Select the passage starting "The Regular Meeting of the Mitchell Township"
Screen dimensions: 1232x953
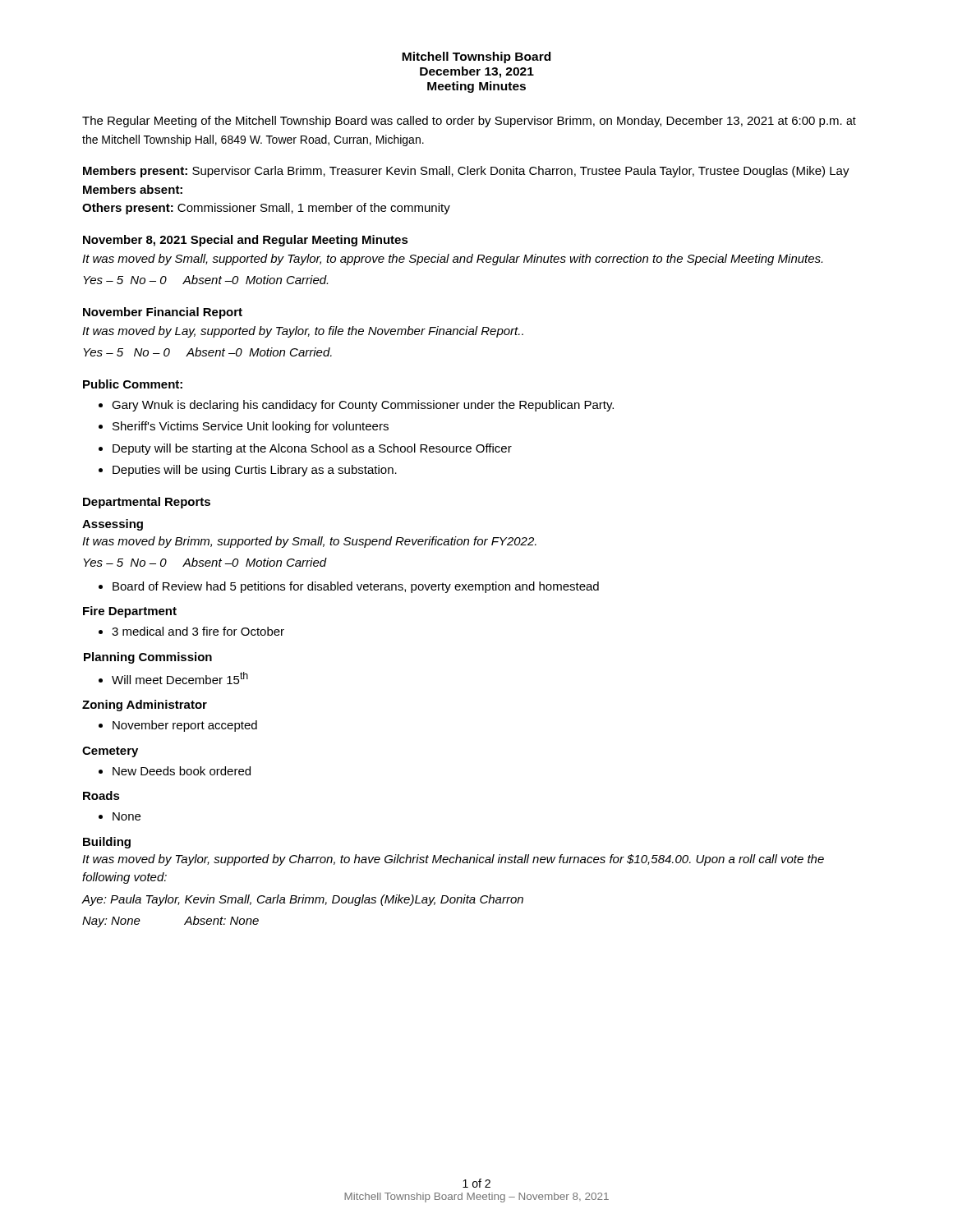[469, 130]
